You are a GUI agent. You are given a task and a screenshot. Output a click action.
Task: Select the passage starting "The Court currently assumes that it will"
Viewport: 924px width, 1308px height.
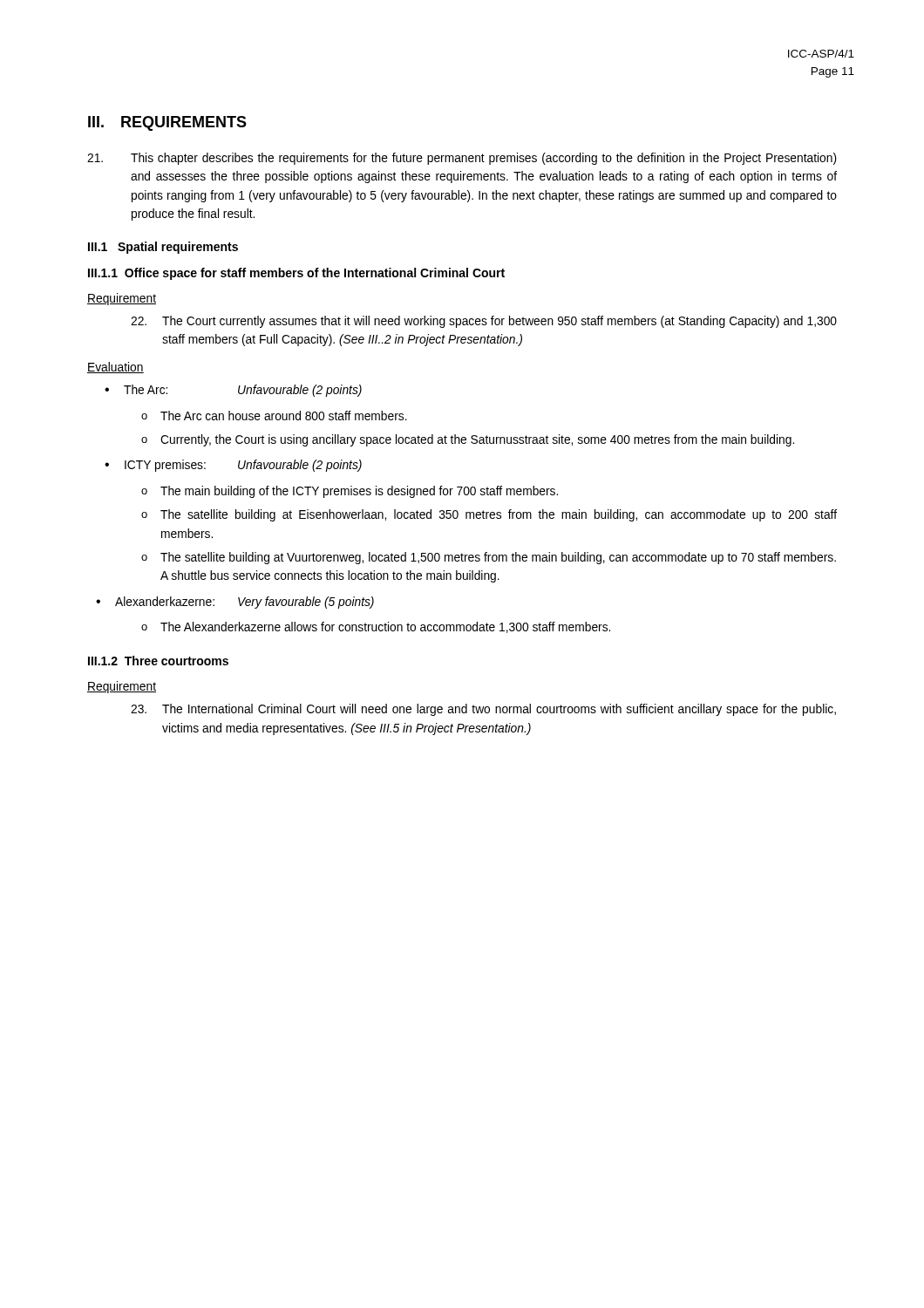pos(484,330)
